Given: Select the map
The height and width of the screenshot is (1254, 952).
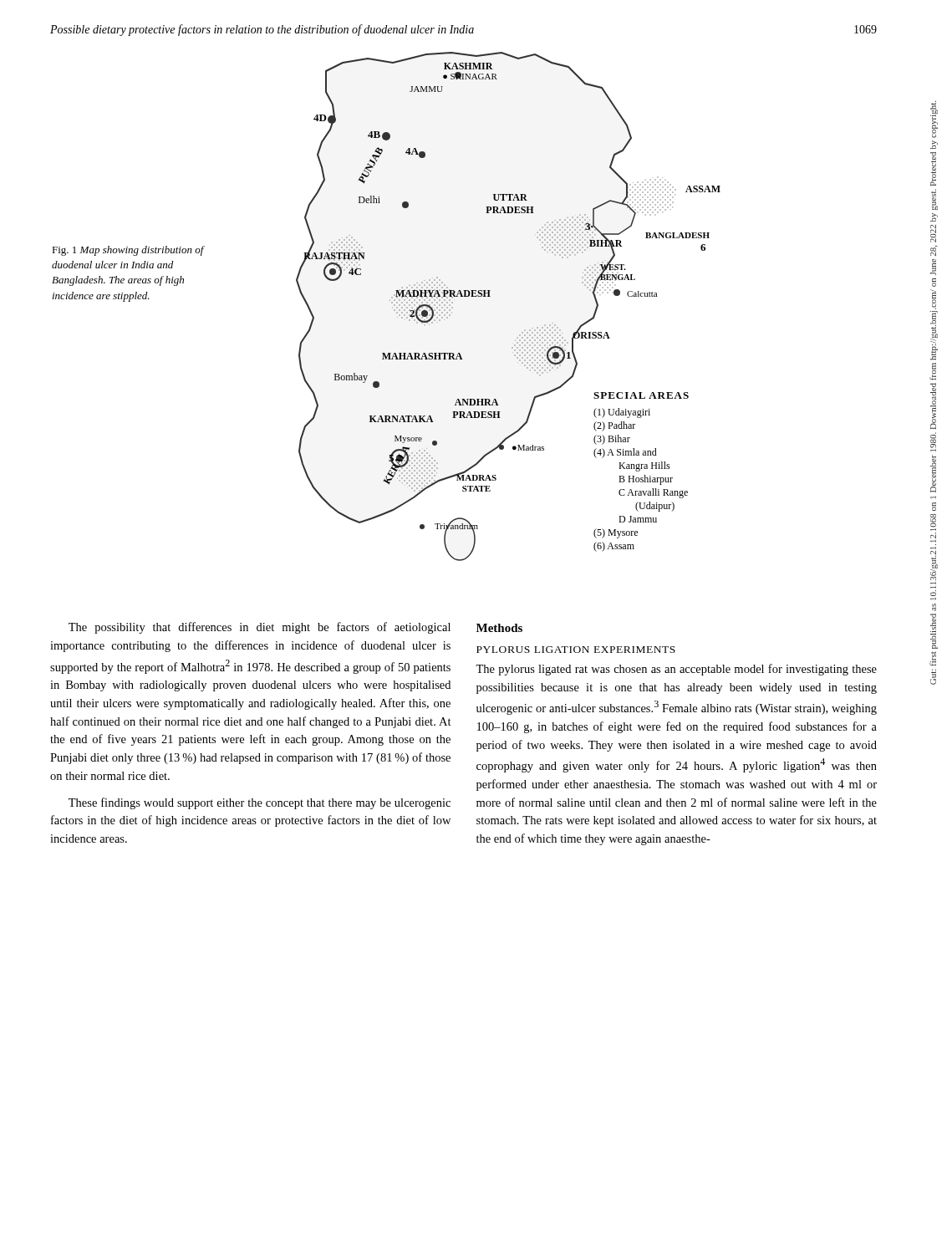Looking at the screenshot, I should tap(463, 322).
